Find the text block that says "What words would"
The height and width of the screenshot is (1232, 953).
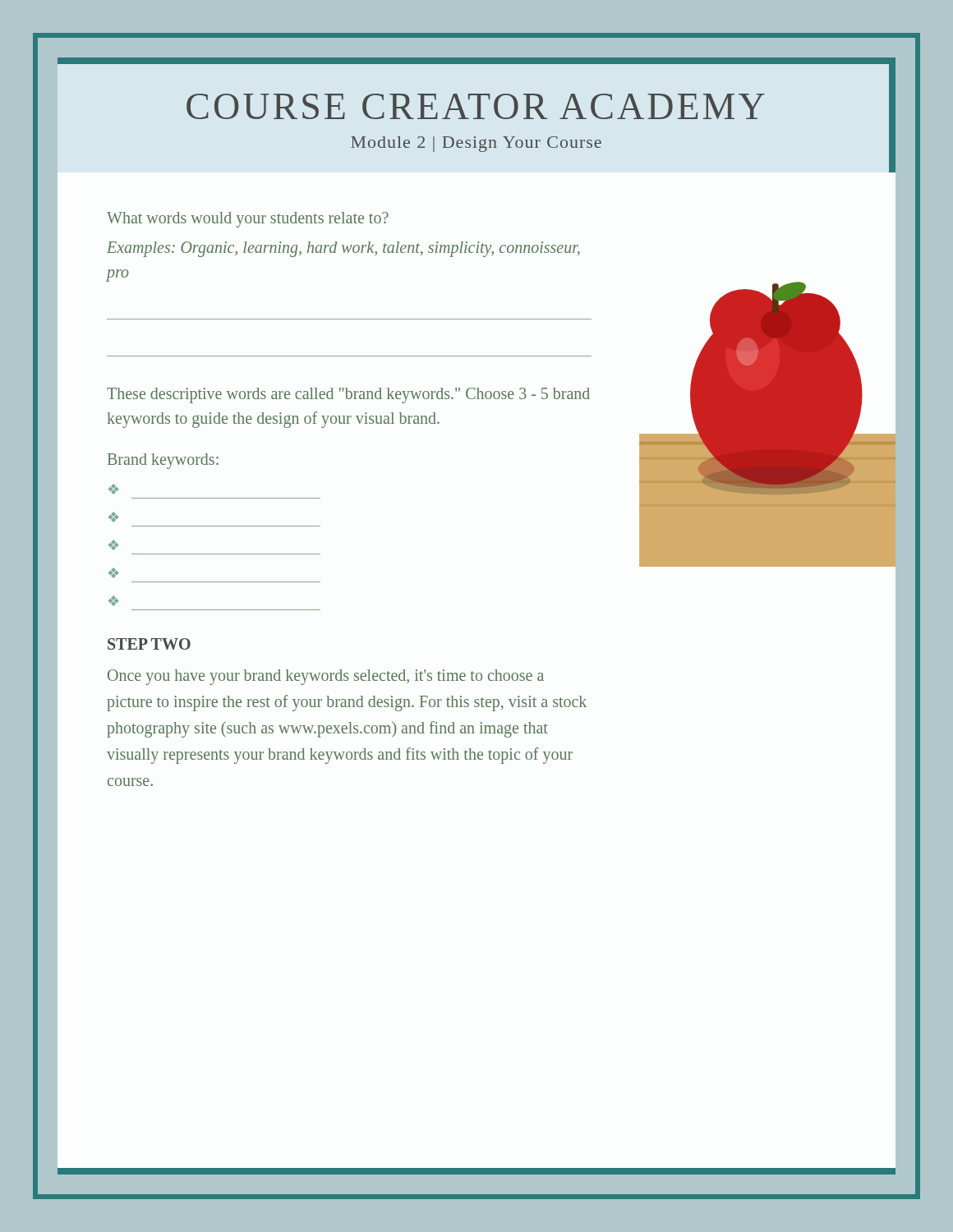349,245
